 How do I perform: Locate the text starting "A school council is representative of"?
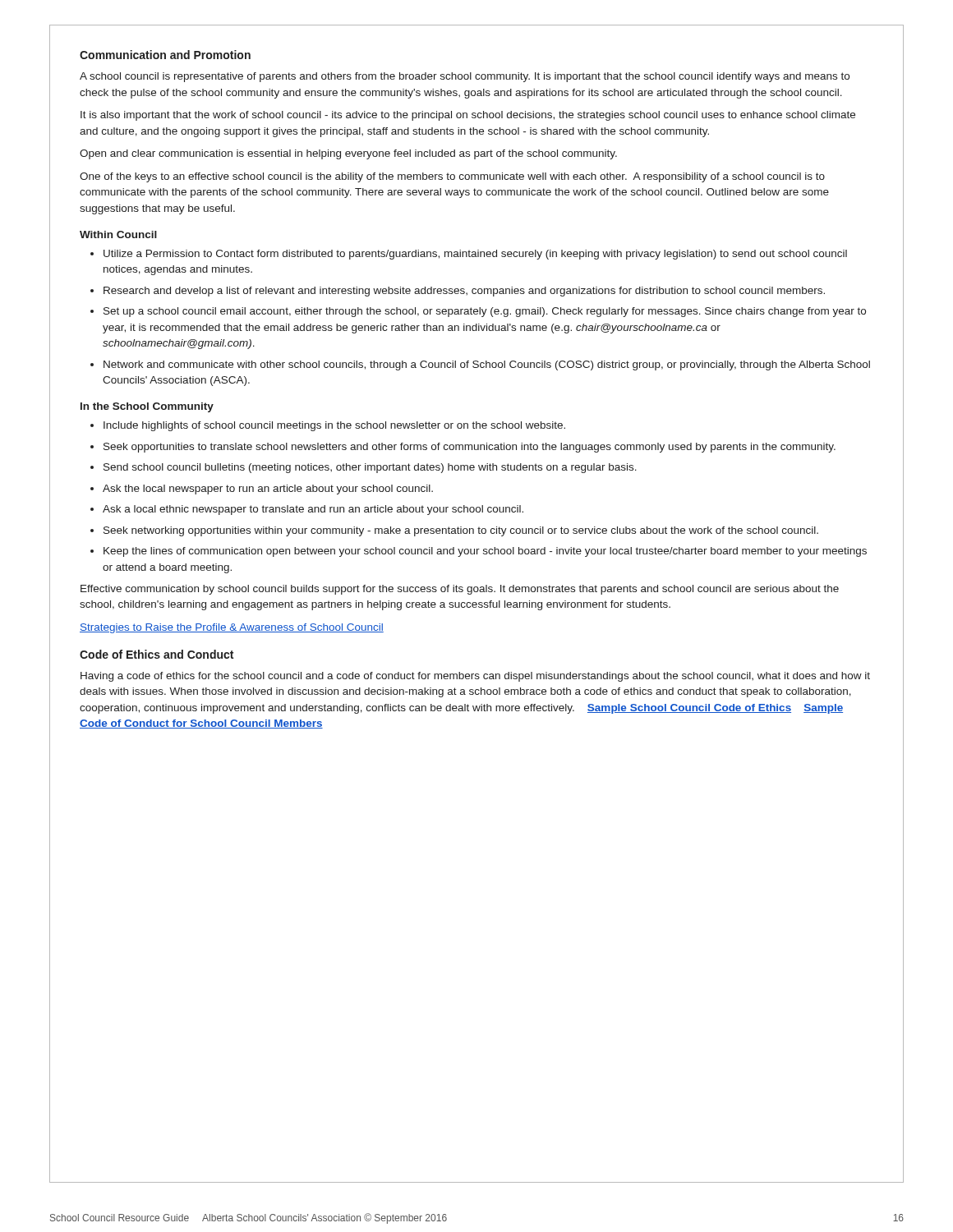[476, 84]
